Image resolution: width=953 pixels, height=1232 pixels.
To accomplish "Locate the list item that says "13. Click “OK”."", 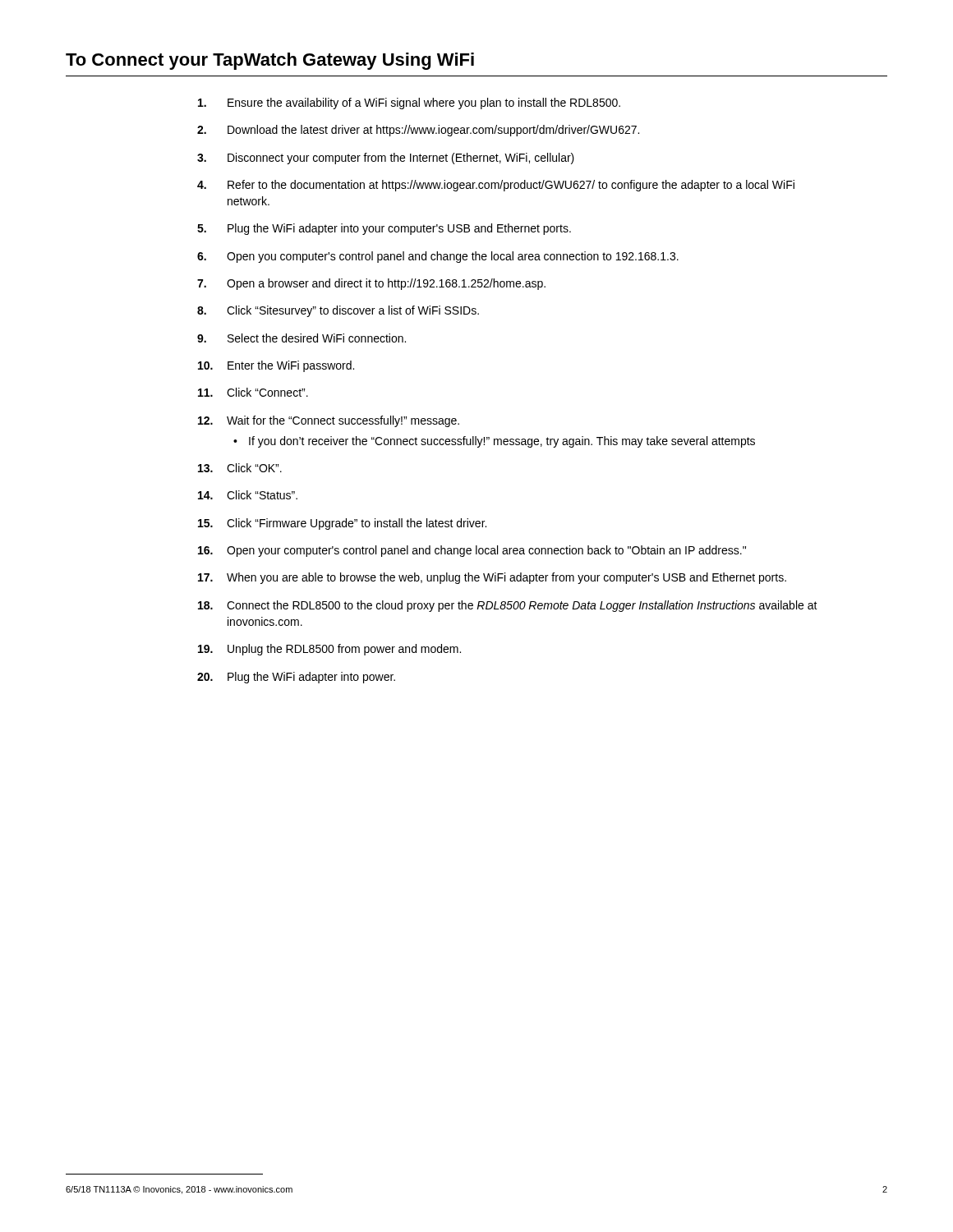I will (x=240, y=468).
